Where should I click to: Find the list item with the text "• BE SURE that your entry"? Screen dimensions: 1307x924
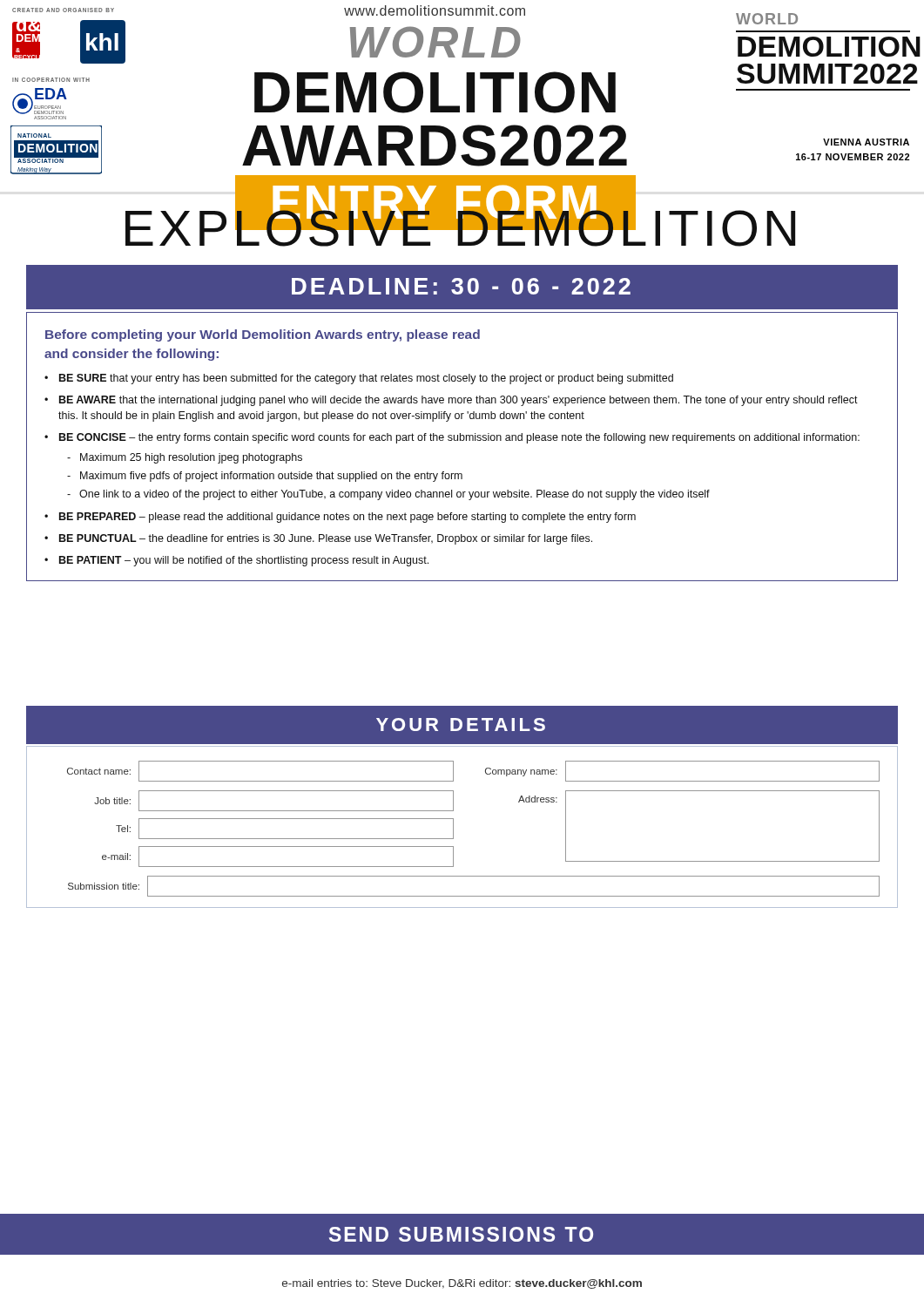coord(359,378)
